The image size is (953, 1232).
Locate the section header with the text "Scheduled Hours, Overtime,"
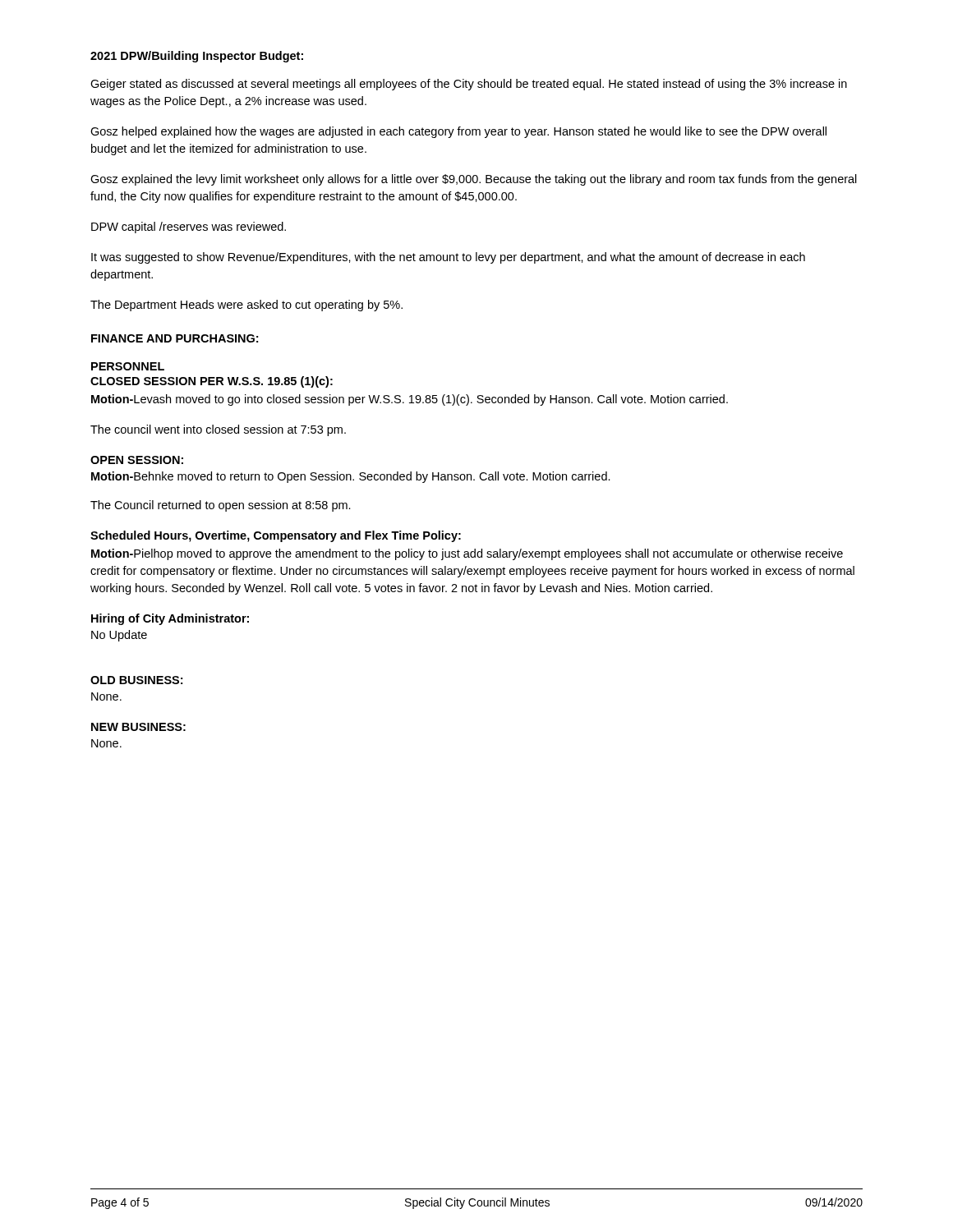tap(276, 536)
